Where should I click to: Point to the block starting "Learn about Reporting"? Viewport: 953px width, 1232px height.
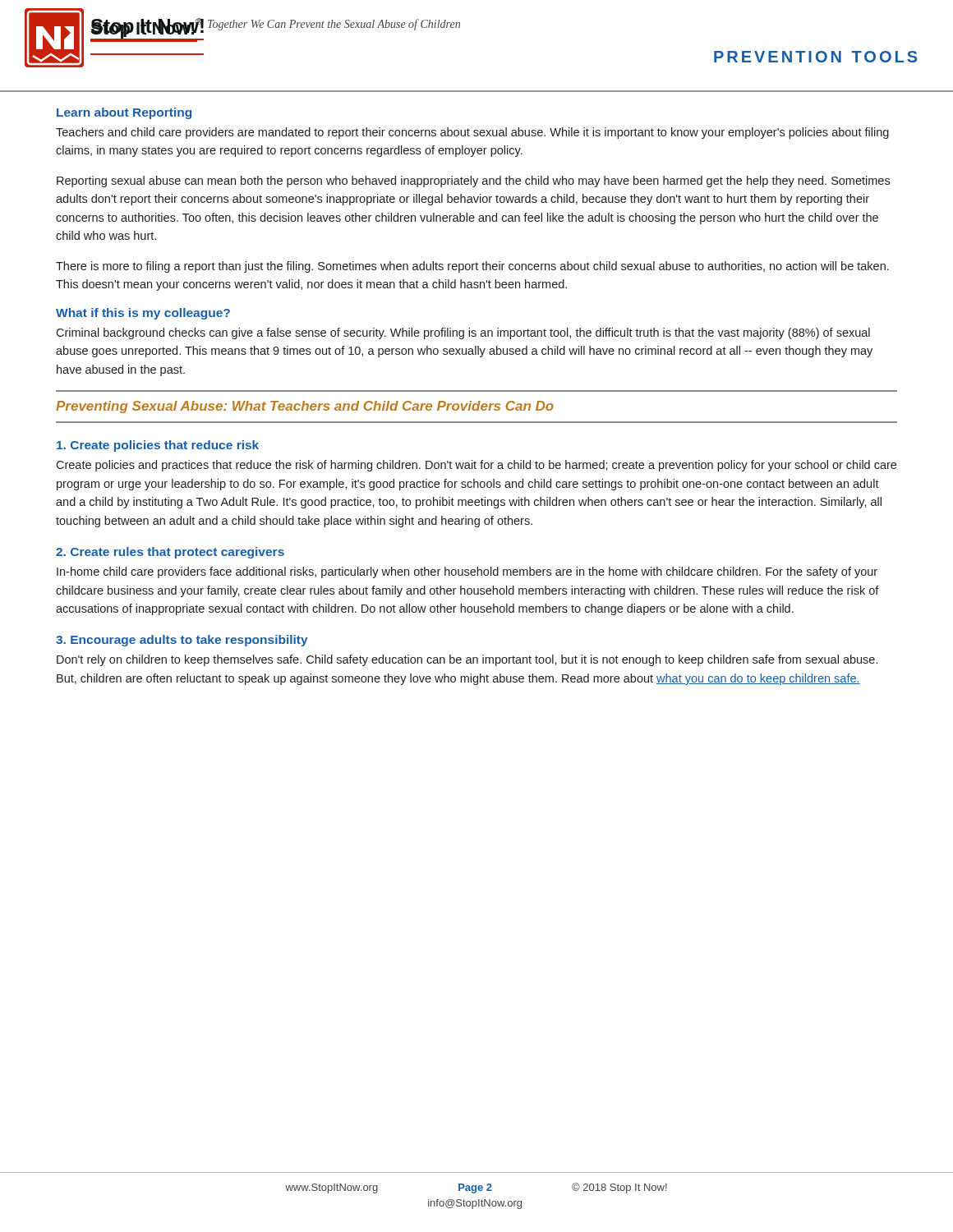(124, 112)
